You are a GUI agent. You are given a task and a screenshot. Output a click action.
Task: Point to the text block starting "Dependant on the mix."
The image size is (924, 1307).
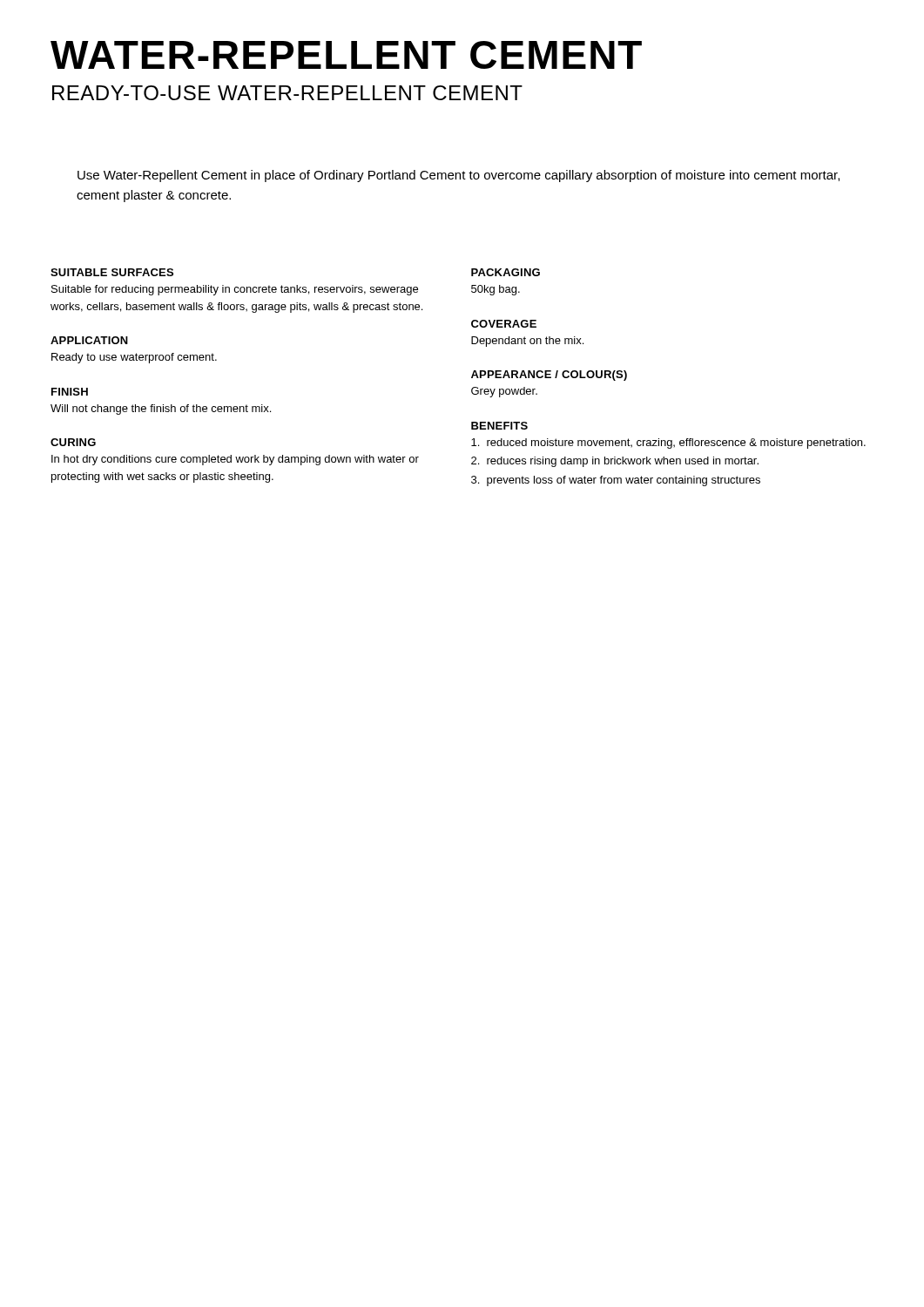pos(527,342)
